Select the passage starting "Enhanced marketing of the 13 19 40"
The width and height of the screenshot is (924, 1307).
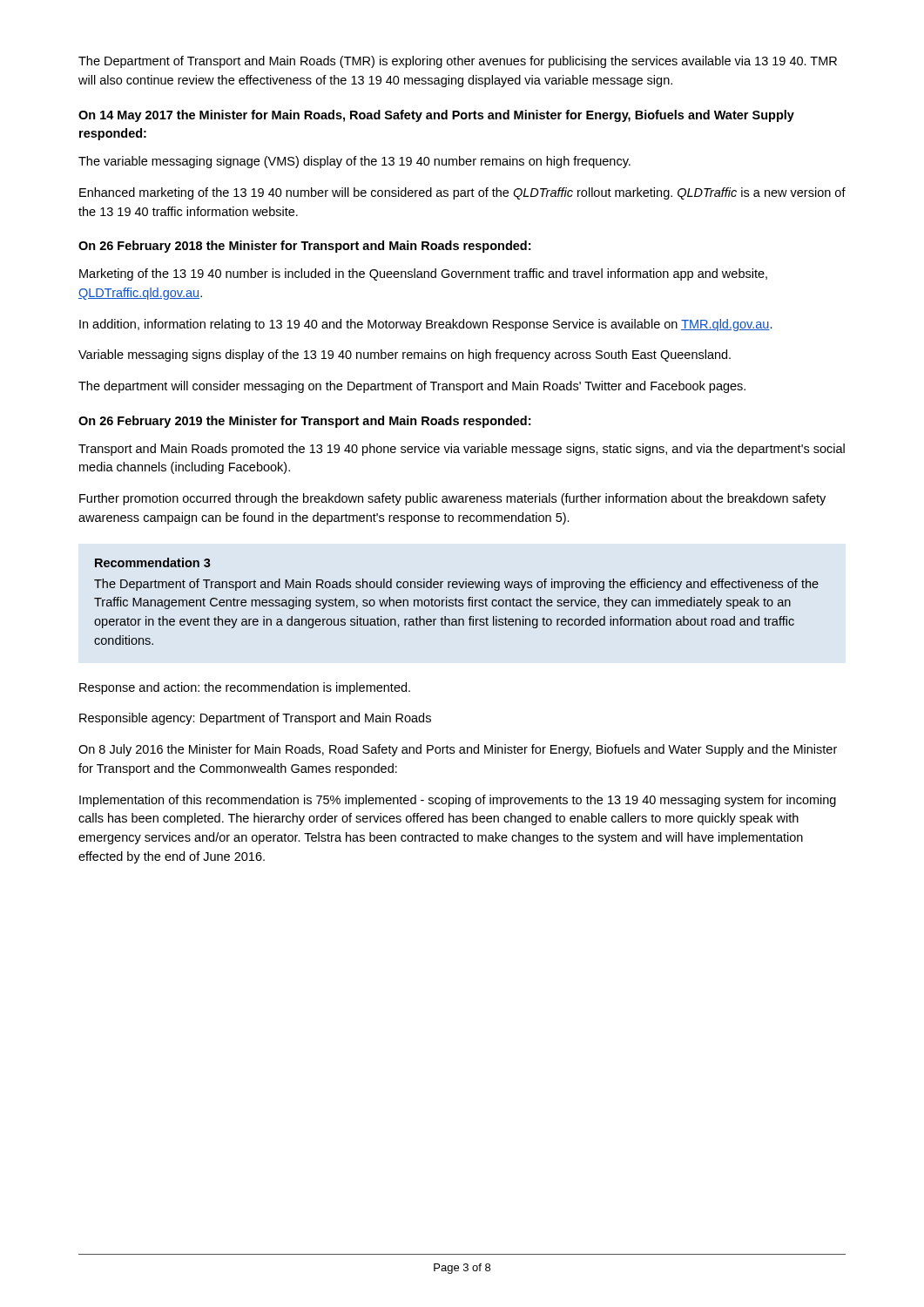[x=462, y=202]
